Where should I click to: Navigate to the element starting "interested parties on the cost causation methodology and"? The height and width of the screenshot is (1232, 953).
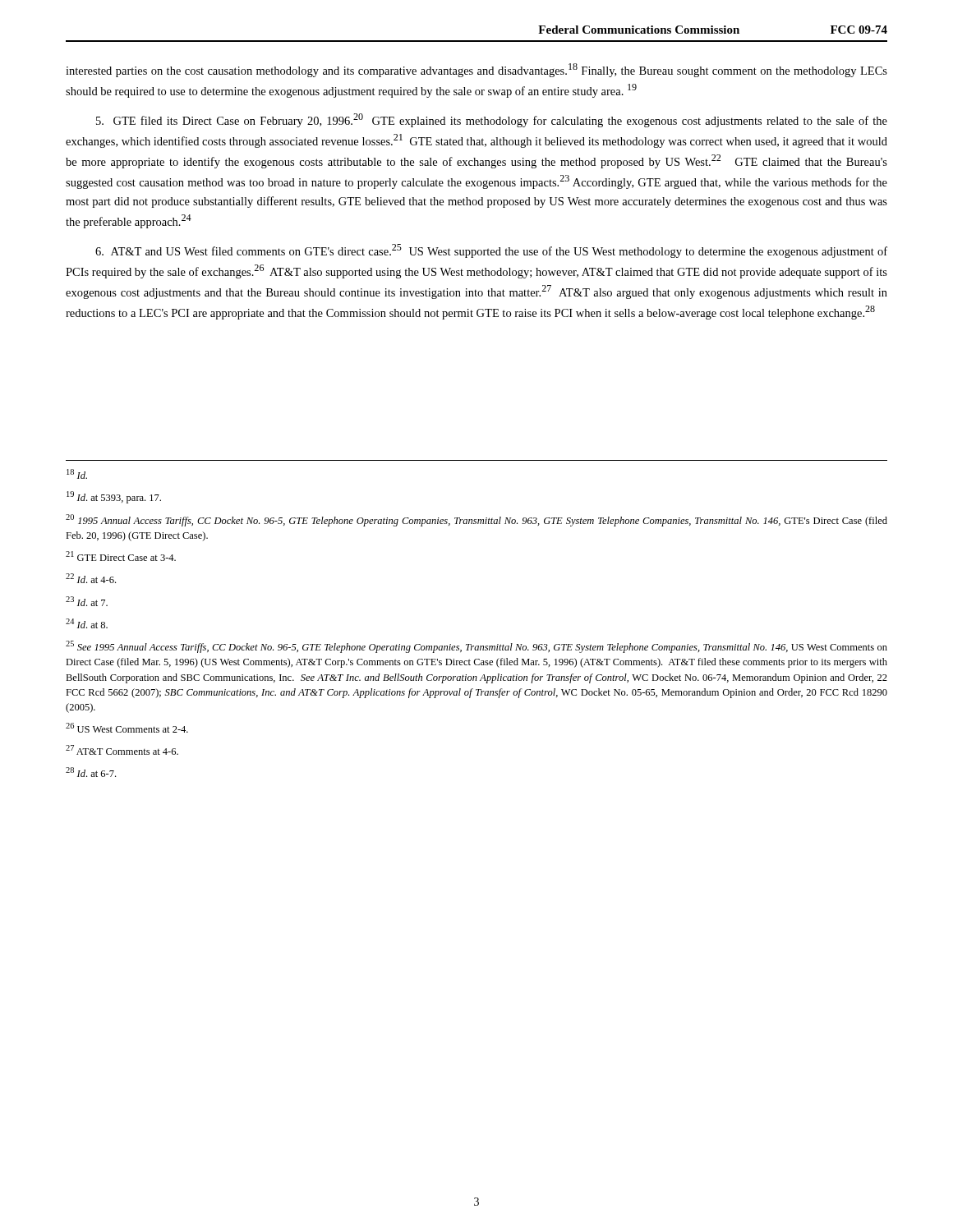pos(476,80)
